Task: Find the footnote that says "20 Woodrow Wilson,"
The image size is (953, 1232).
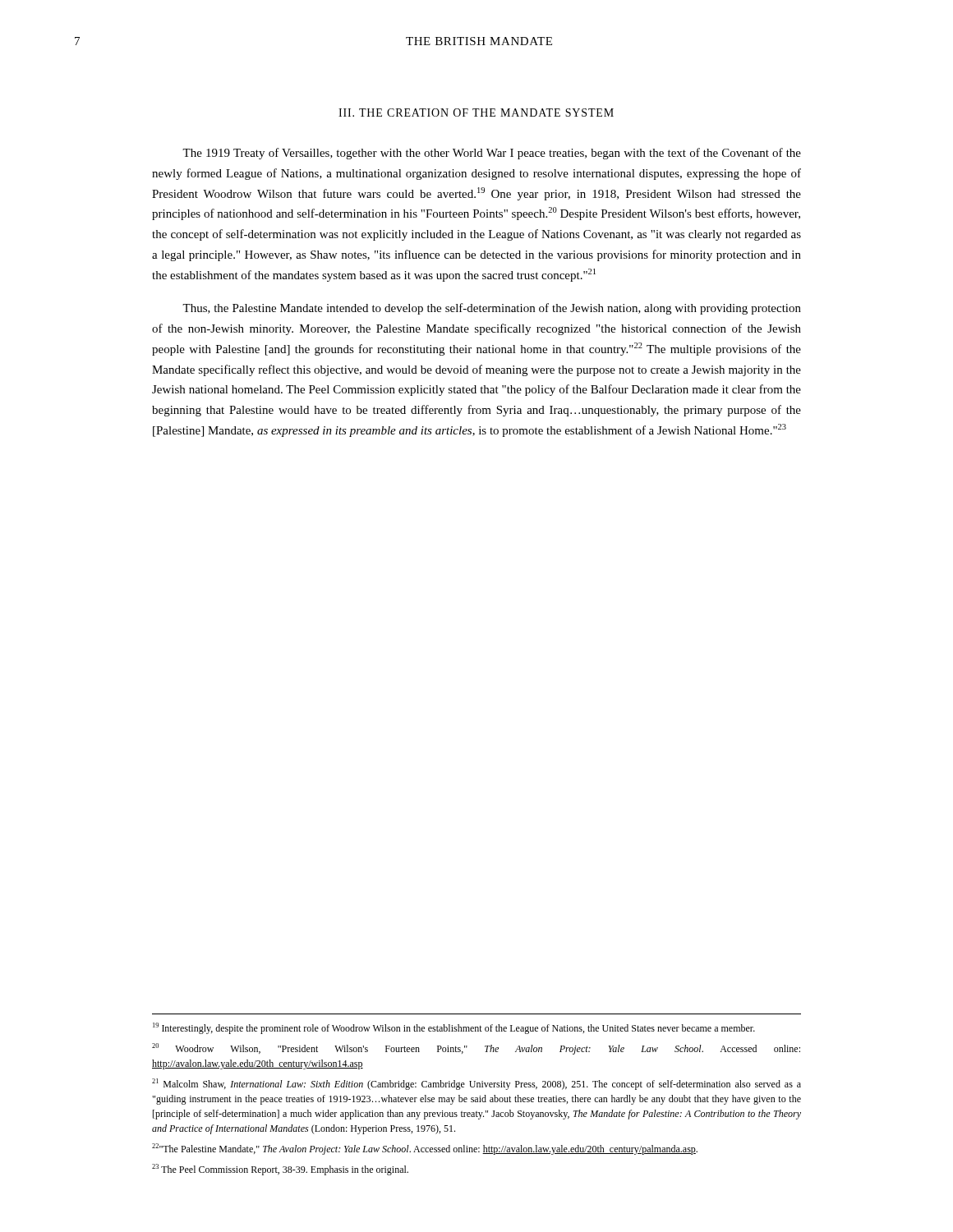Action: pyautogui.click(x=476, y=1056)
